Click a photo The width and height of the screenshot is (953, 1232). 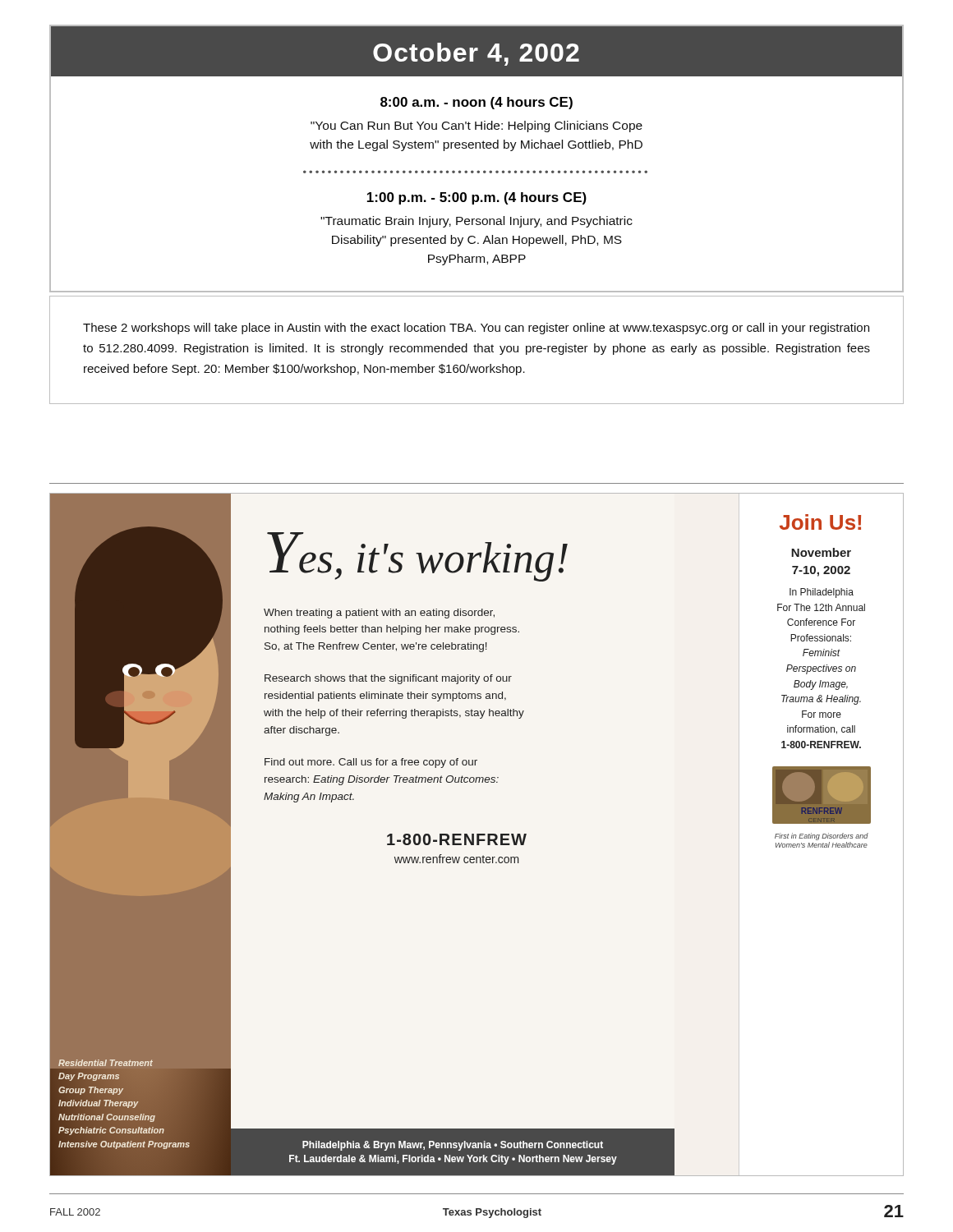tap(476, 834)
